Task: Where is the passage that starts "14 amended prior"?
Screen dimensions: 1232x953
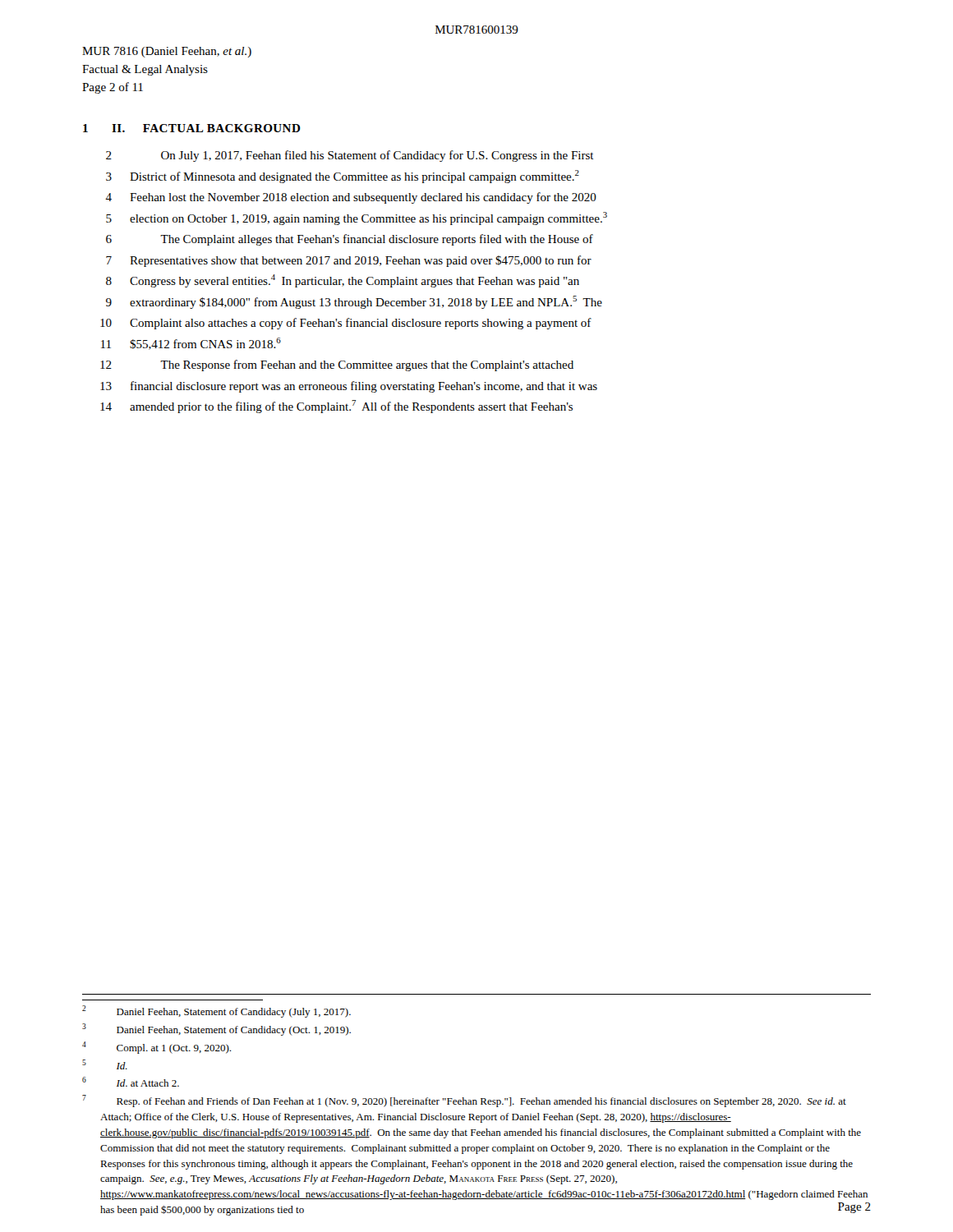Action: point(476,407)
